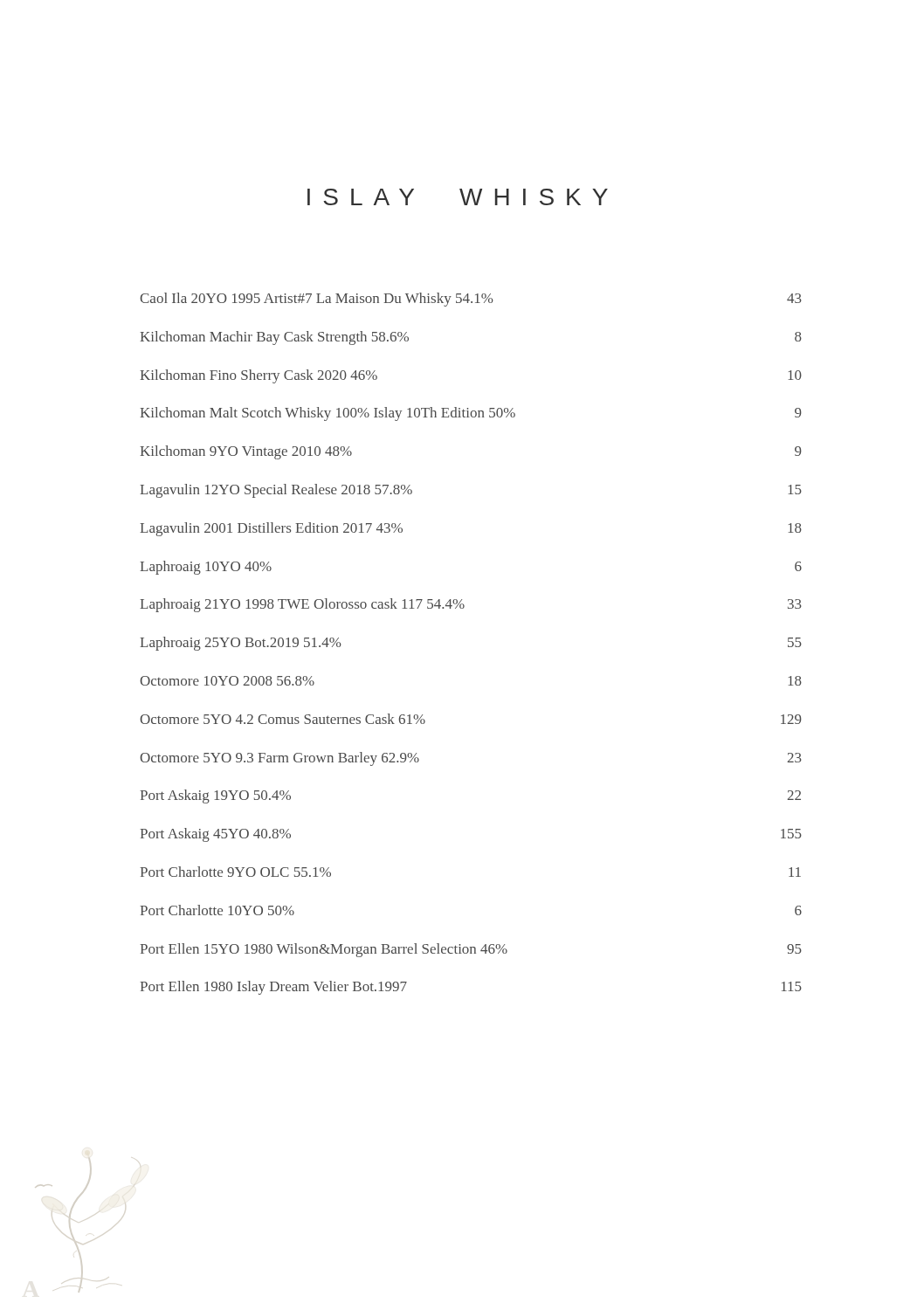Screen dimensions: 1310x924
Task: Find the text starting "Kilchoman Fino Sherry Cask 2020 46% 10"
Action: [259, 376]
